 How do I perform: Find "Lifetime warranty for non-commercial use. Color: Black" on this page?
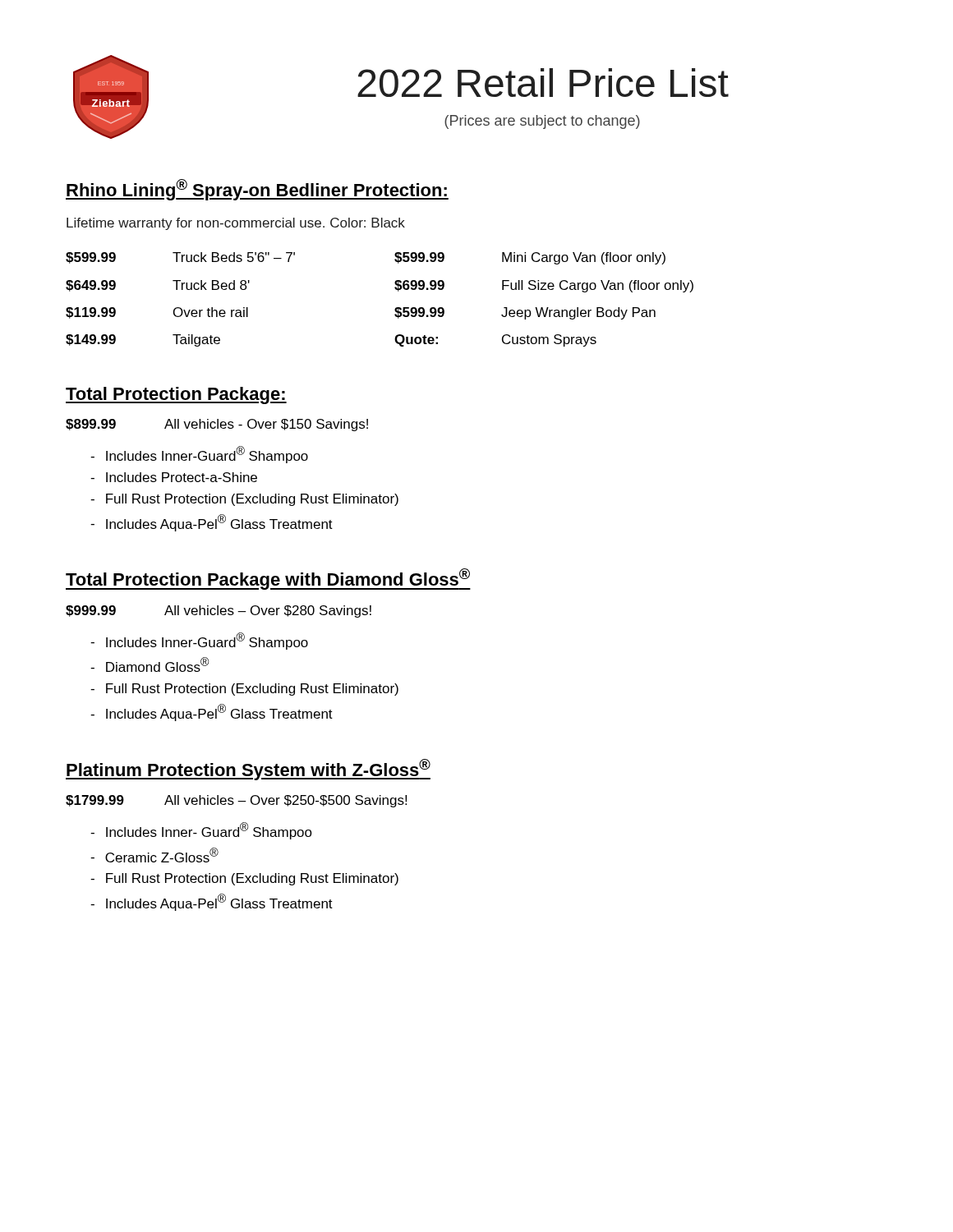click(236, 224)
